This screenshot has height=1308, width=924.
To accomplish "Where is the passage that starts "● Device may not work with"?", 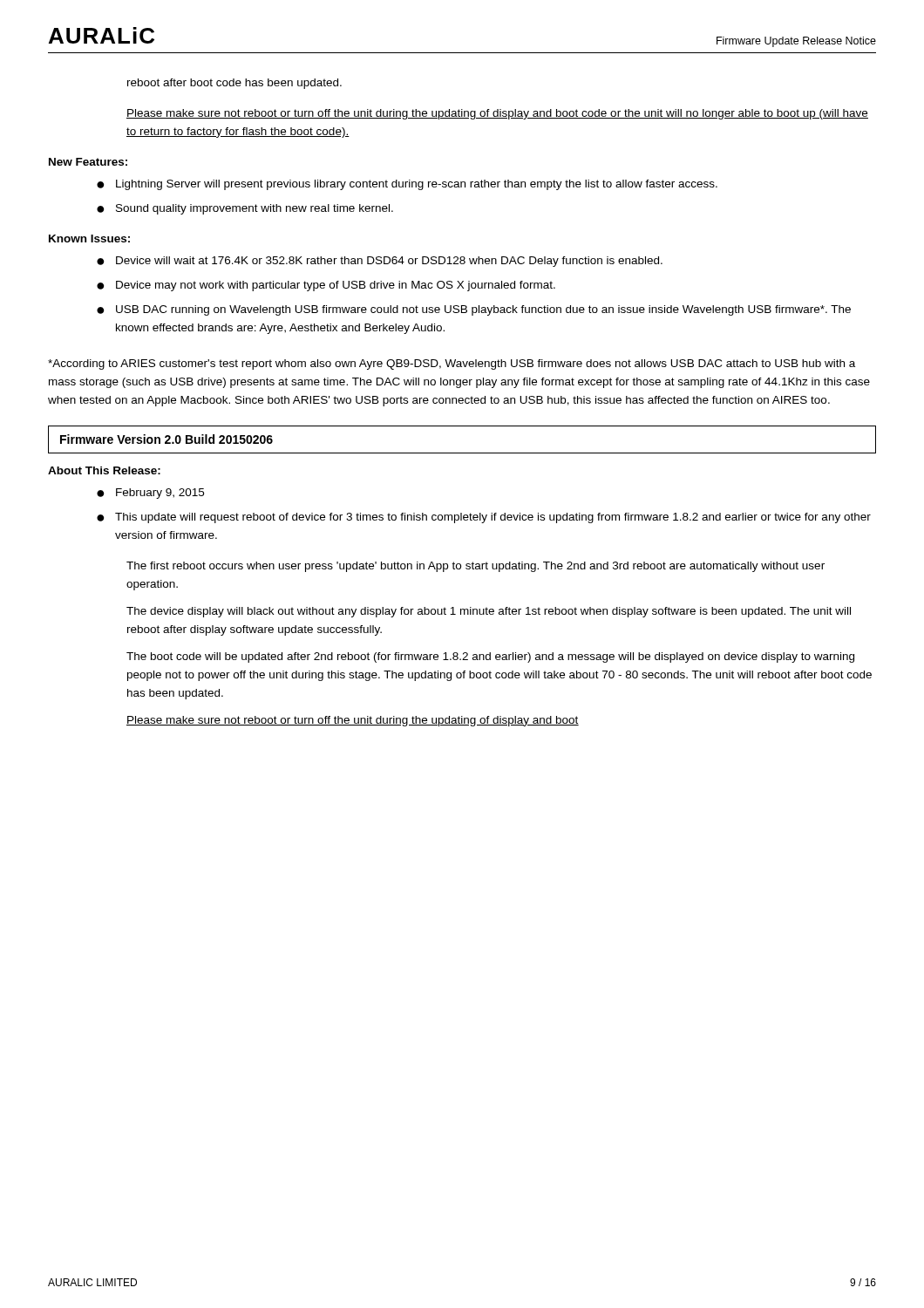I will pos(486,286).
